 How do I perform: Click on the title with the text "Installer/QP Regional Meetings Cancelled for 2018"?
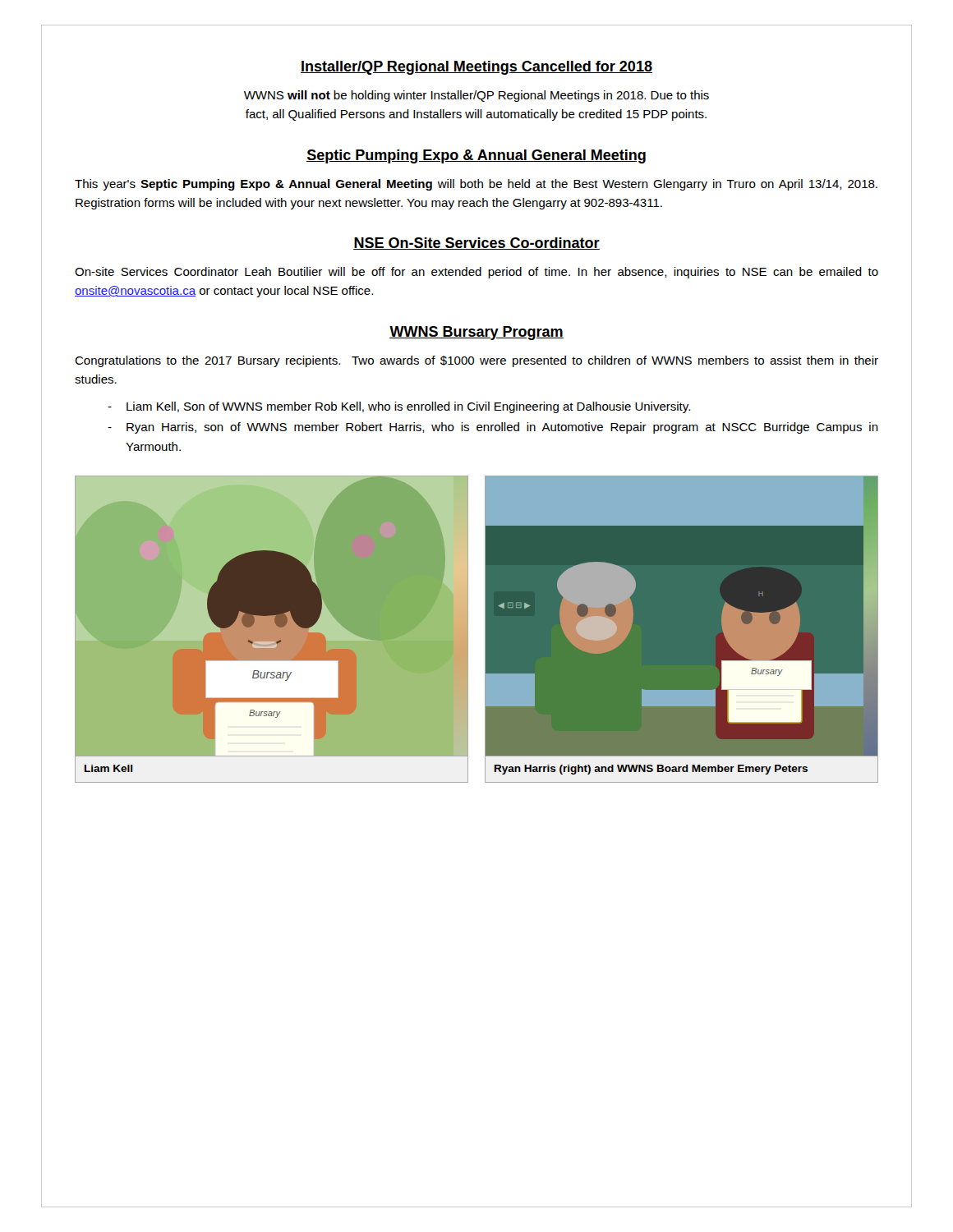[476, 67]
